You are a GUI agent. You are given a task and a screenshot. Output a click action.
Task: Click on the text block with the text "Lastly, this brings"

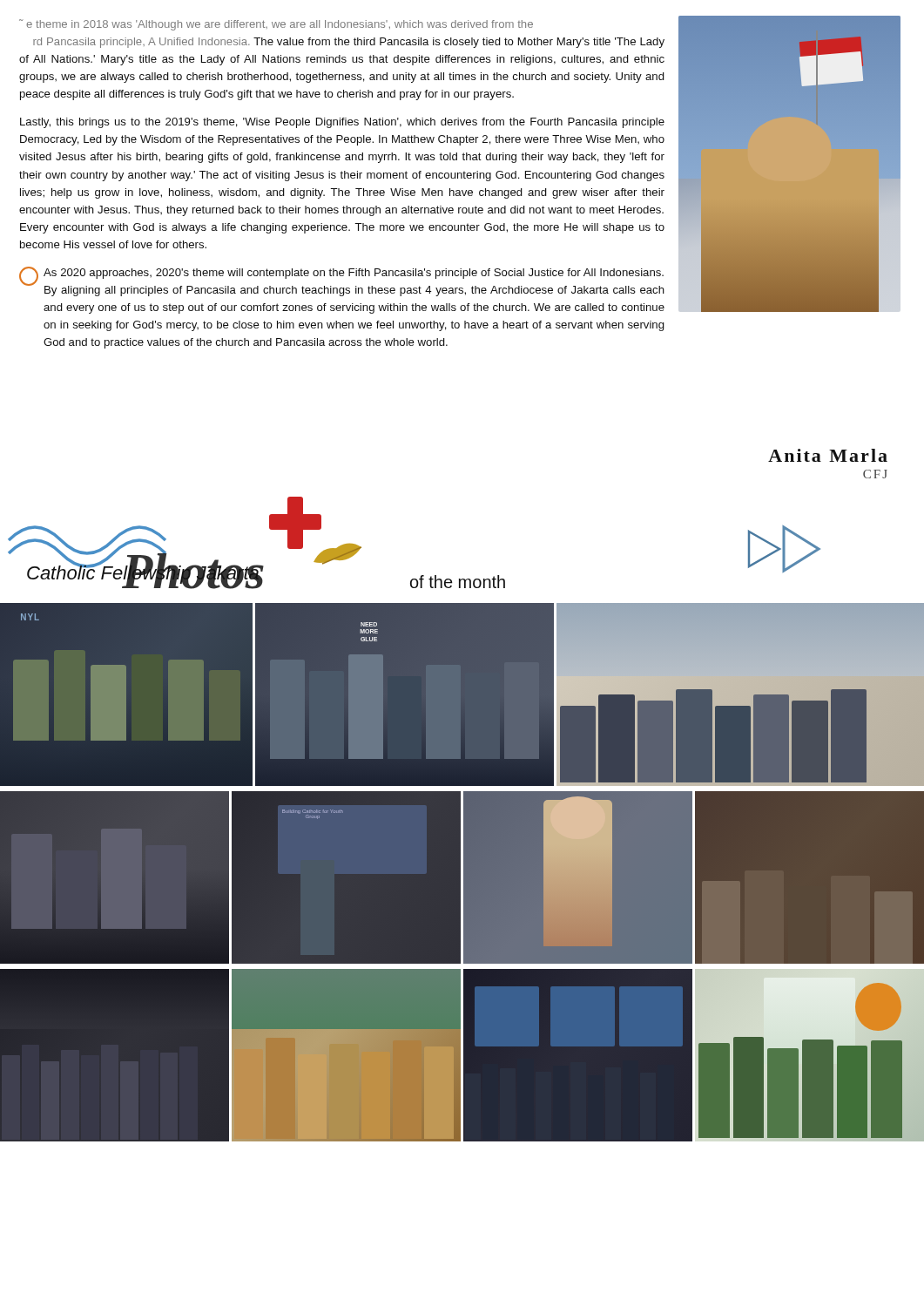click(x=342, y=183)
